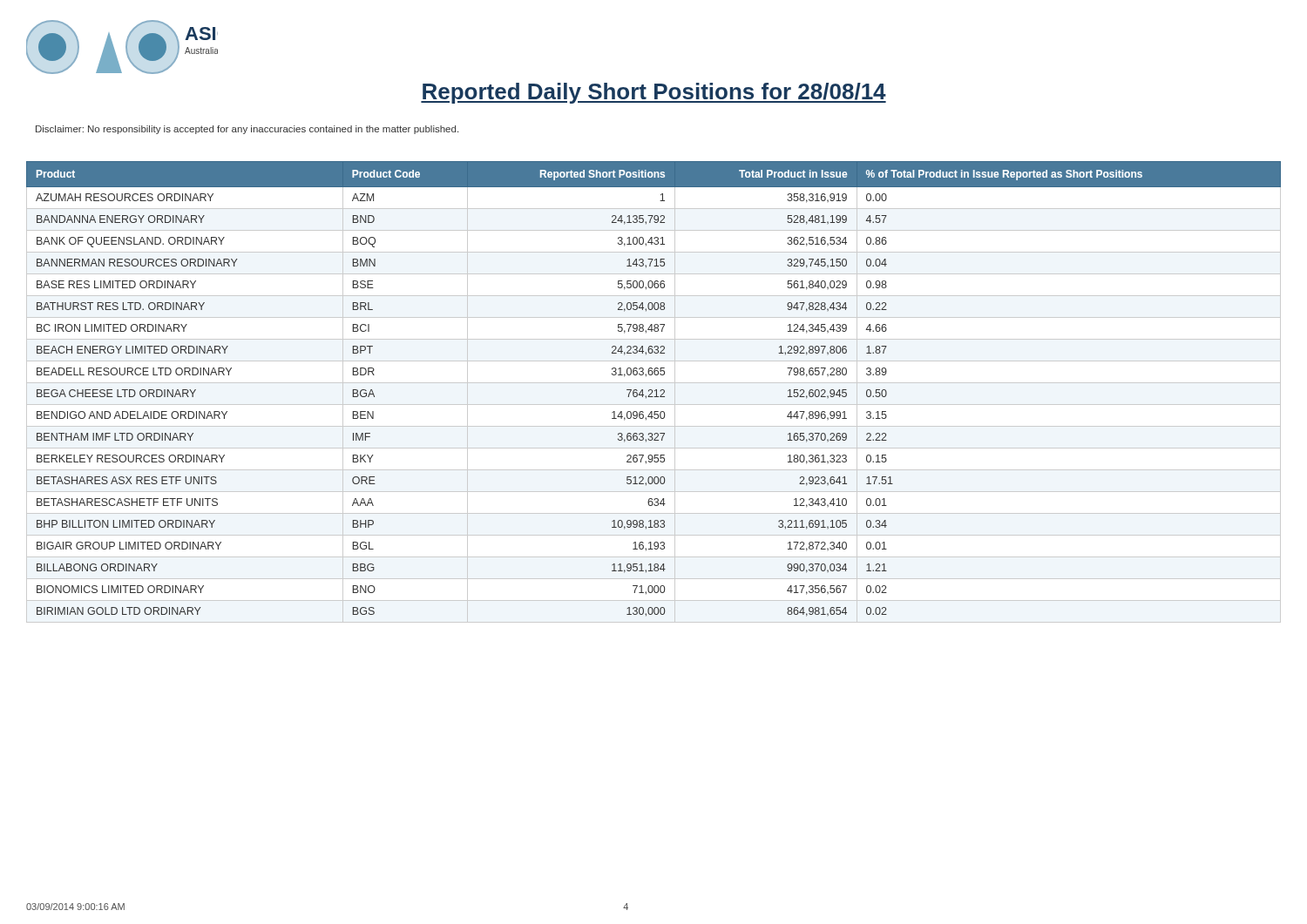1307x924 pixels.
Task: Locate the region starting "Reported Daily Short"
Action: point(654,92)
